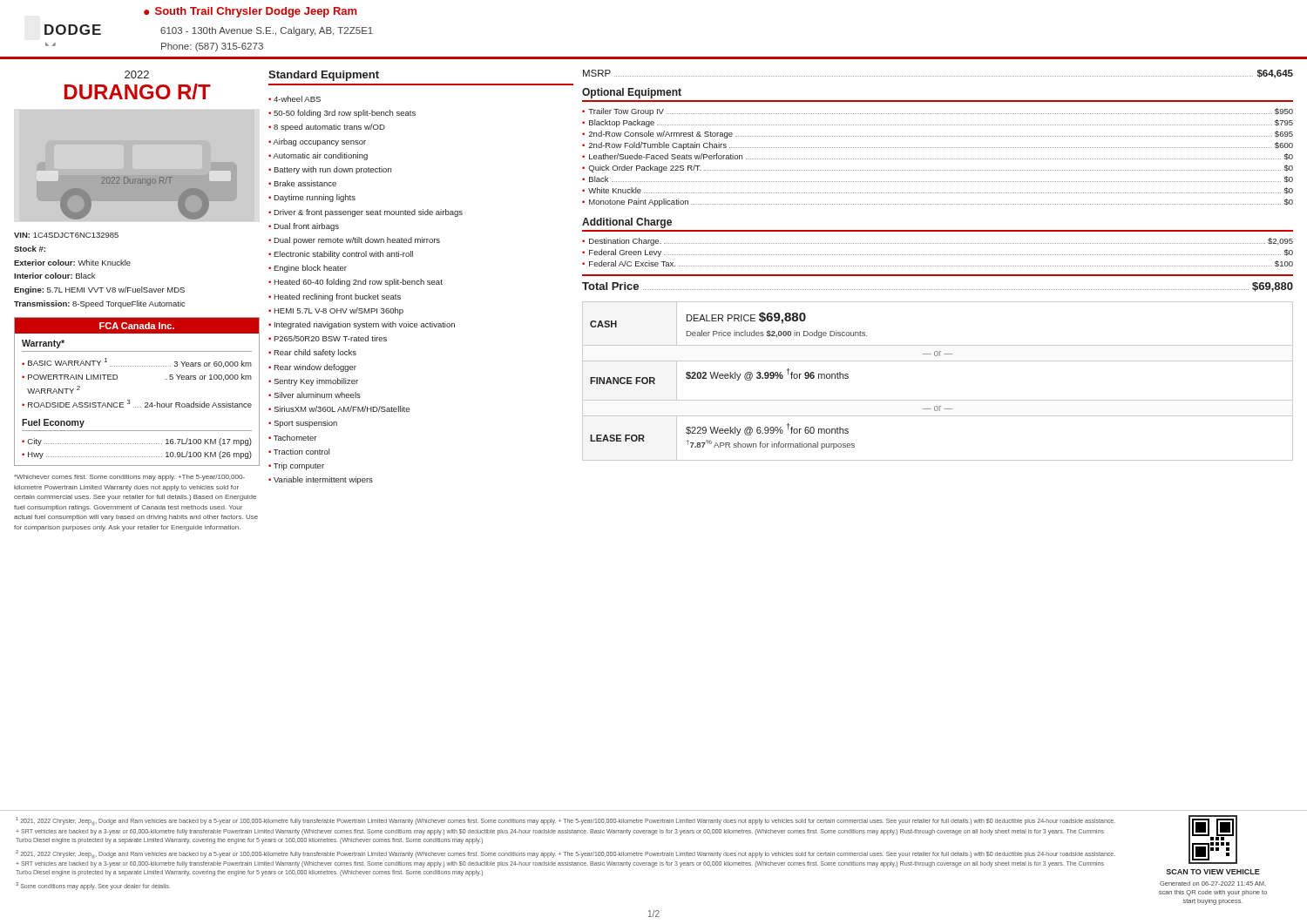This screenshot has height=924, width=1307.
Task: Find the text block containing "VIN: 1C4SDJCT6NC132985 Stock #:"
Action: (137, 269)
